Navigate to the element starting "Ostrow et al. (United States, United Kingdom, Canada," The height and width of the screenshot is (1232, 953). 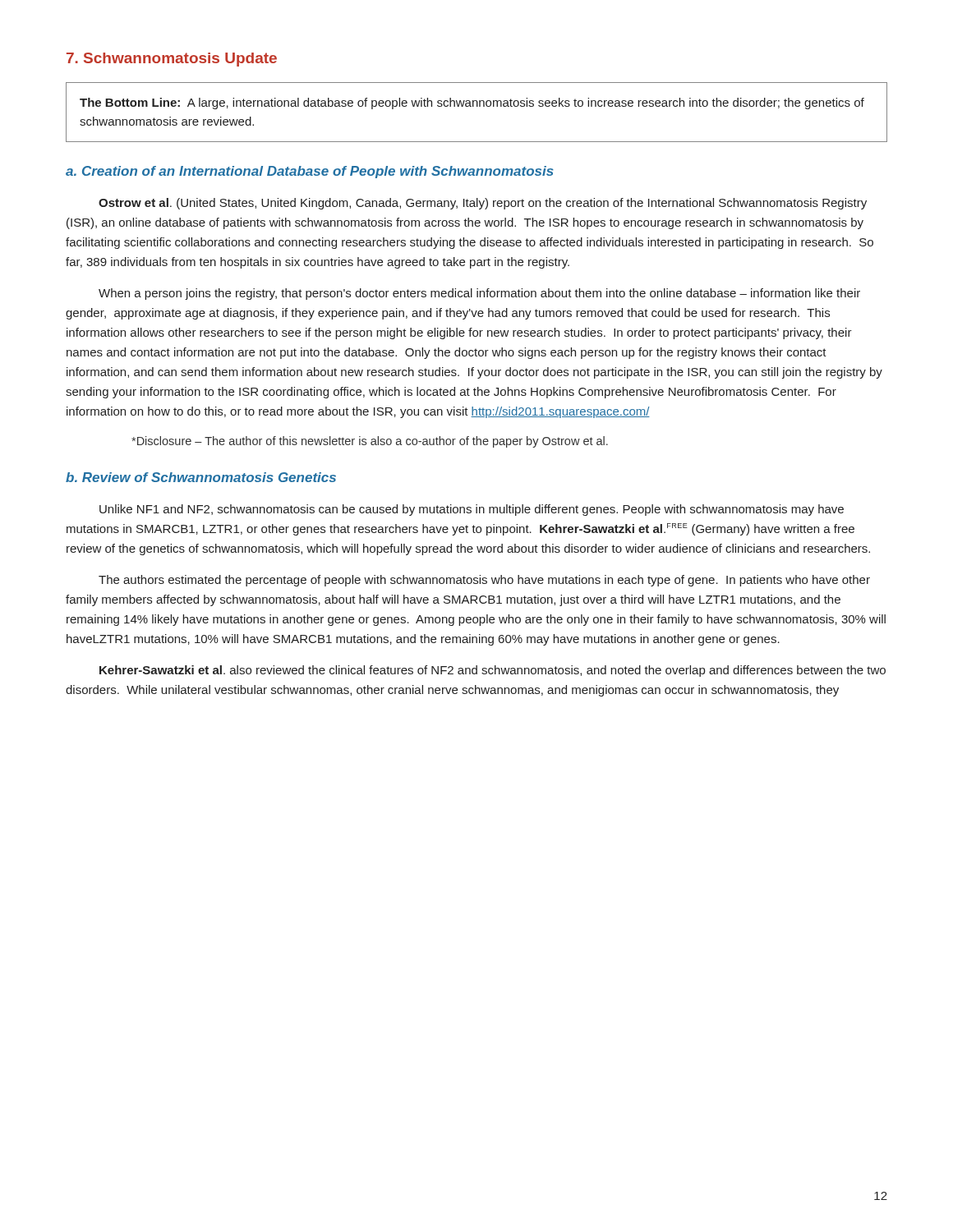tap(470, 232)
